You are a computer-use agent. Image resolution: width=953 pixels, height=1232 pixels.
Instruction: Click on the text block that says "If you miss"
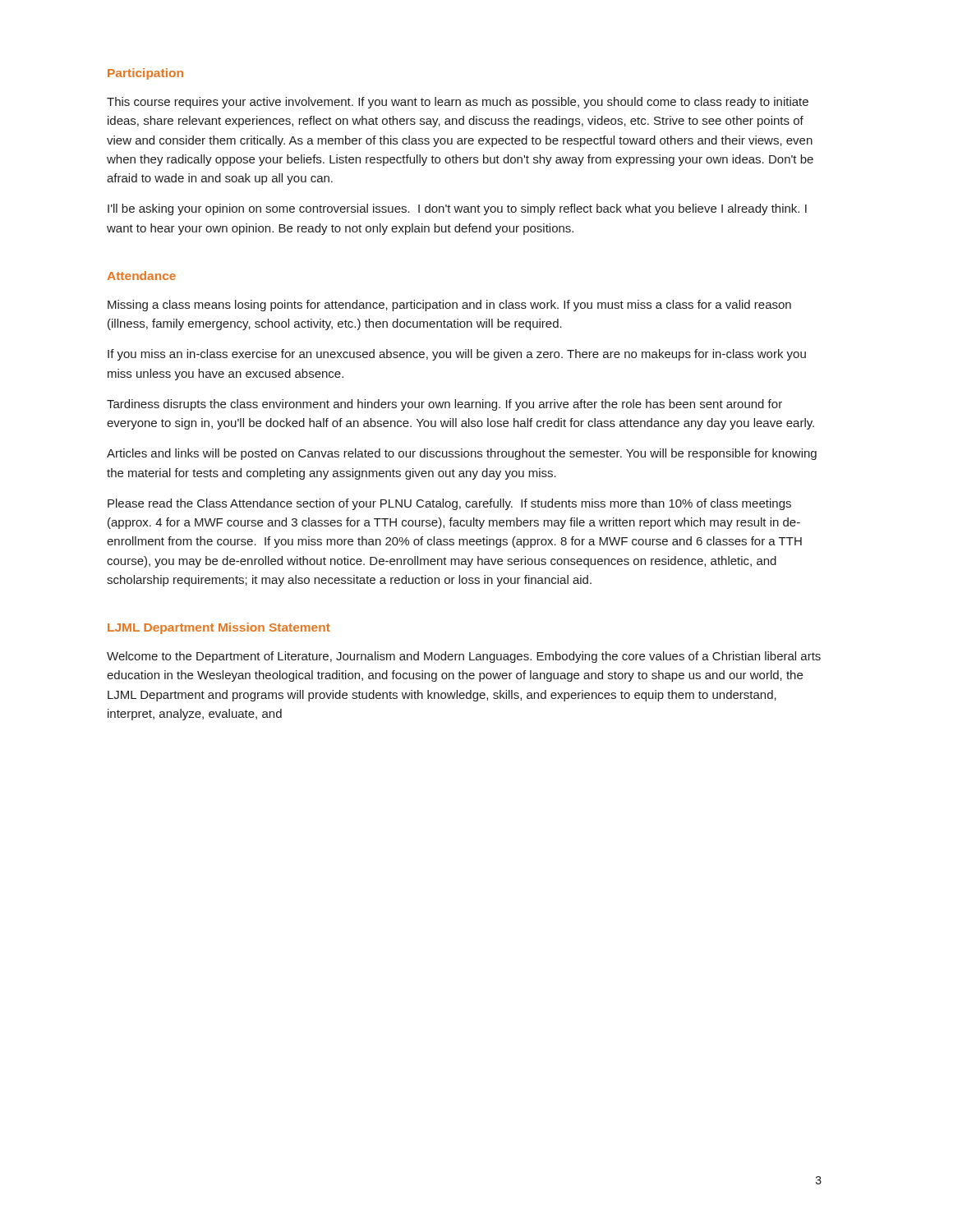(x=457, y=363)
